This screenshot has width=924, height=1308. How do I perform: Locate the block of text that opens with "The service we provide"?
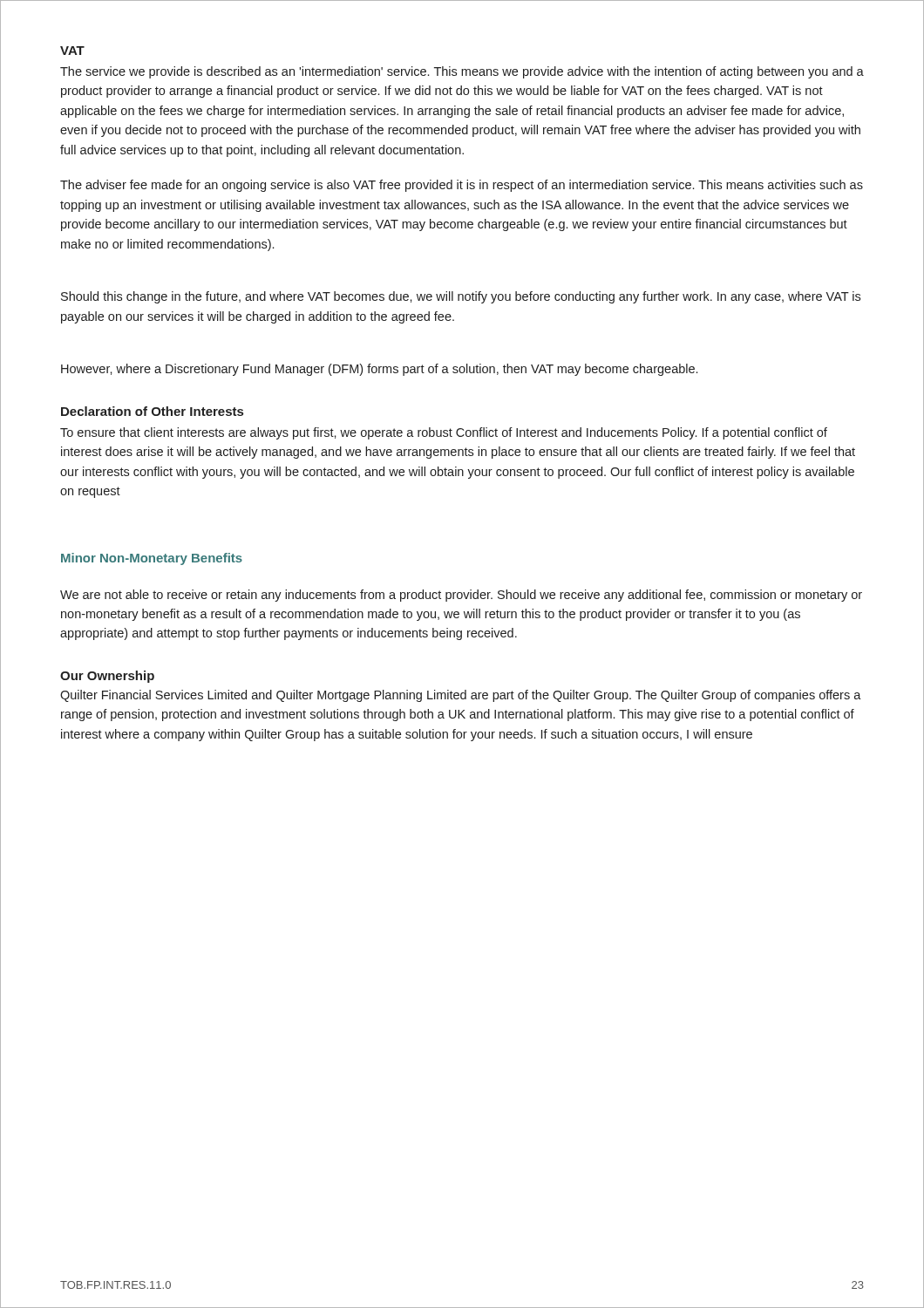(x=462, y=111)
